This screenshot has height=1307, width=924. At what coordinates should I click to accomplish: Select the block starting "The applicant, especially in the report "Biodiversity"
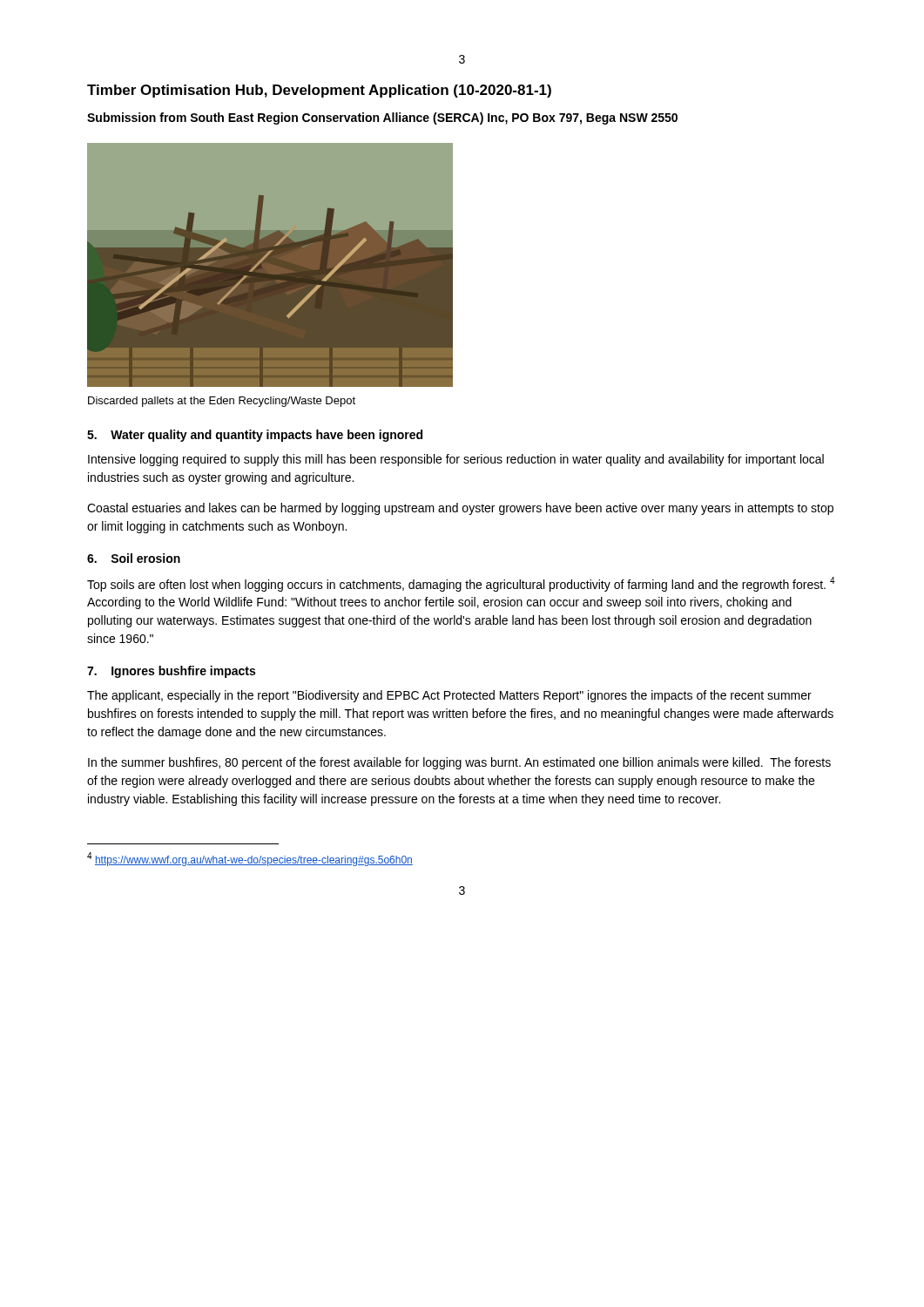coord(460,714)
